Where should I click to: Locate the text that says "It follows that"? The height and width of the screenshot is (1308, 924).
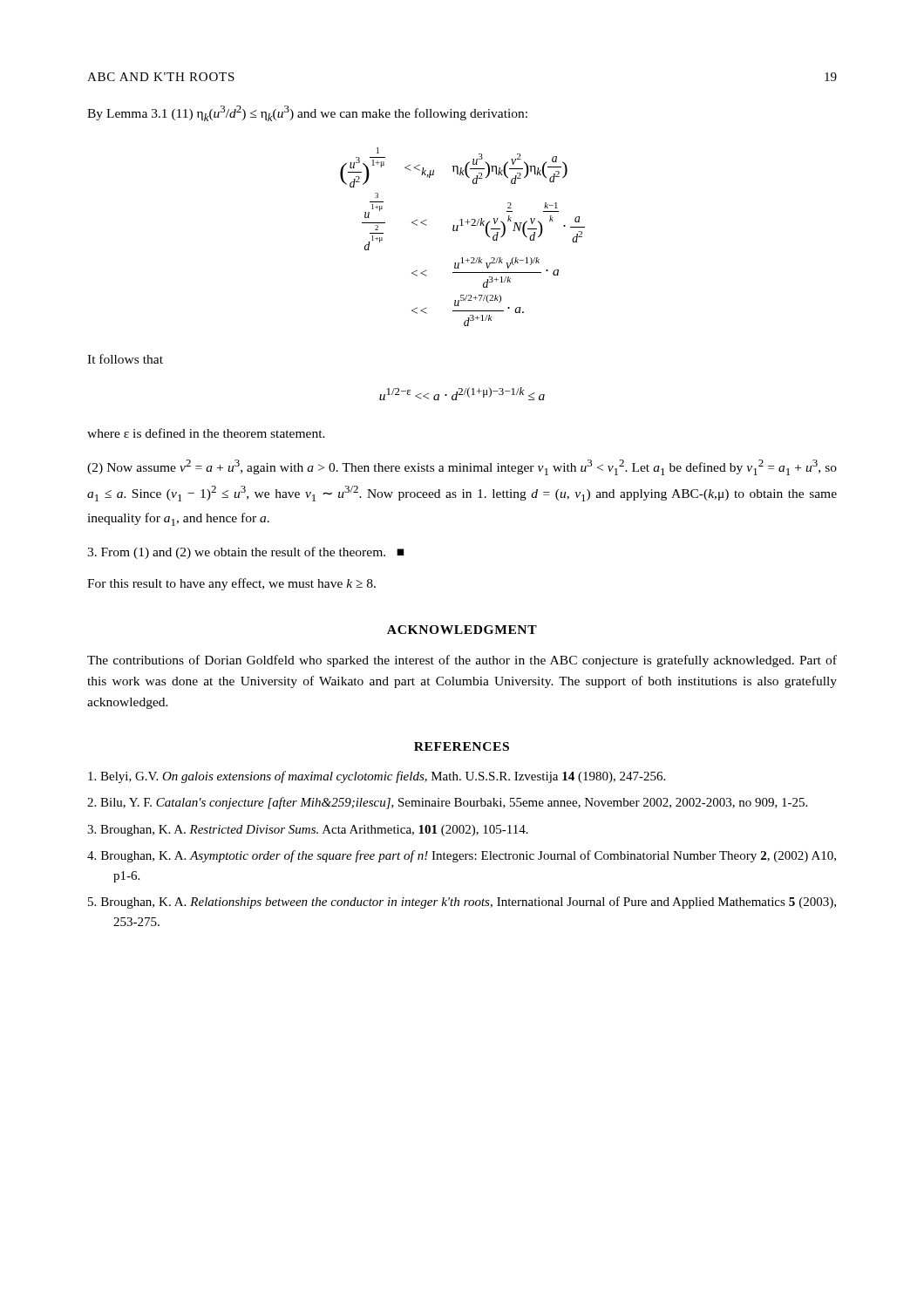125,359
